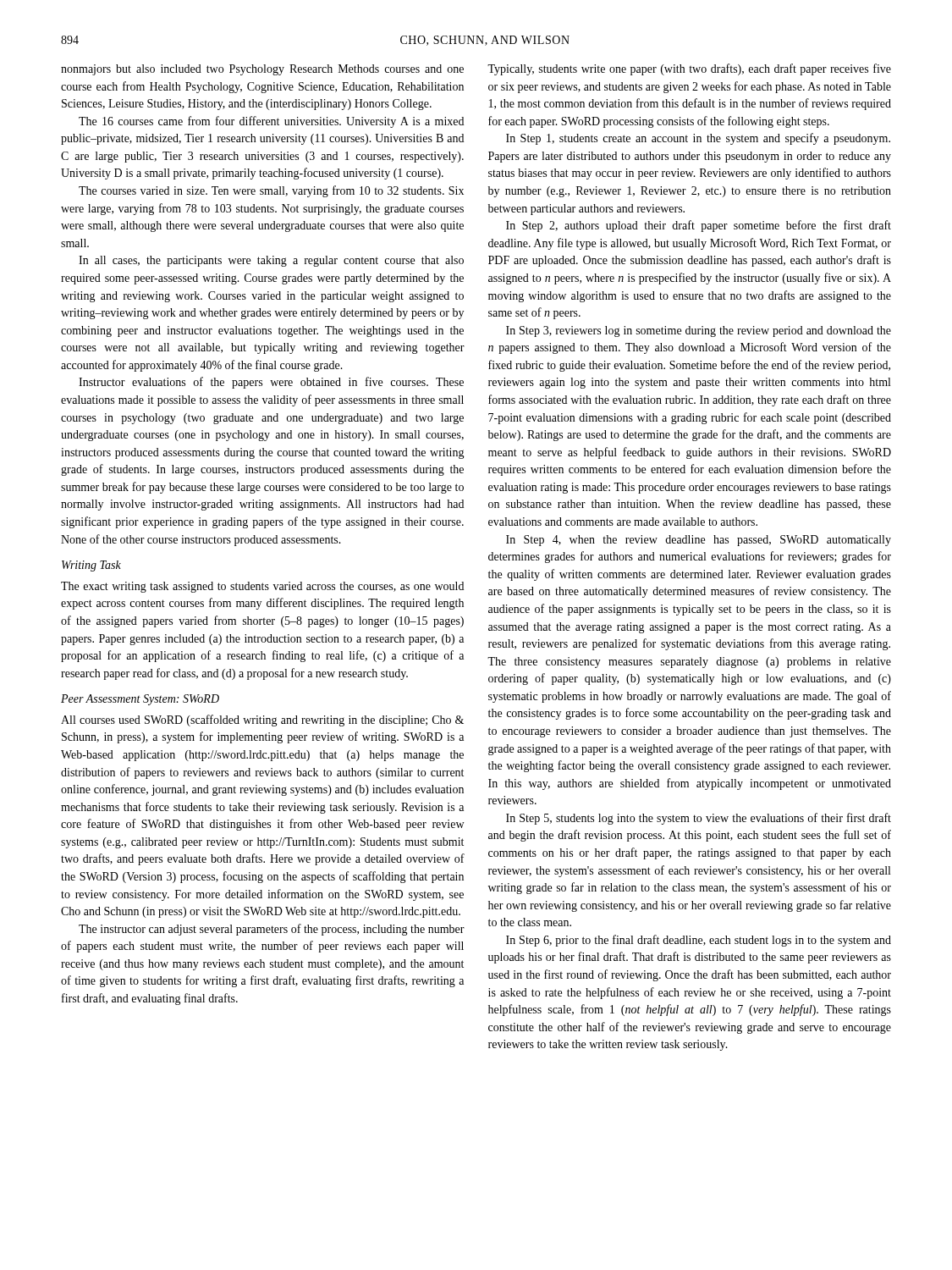Select the text block containing "Typically, students write one paper"

tap(689, 558)
